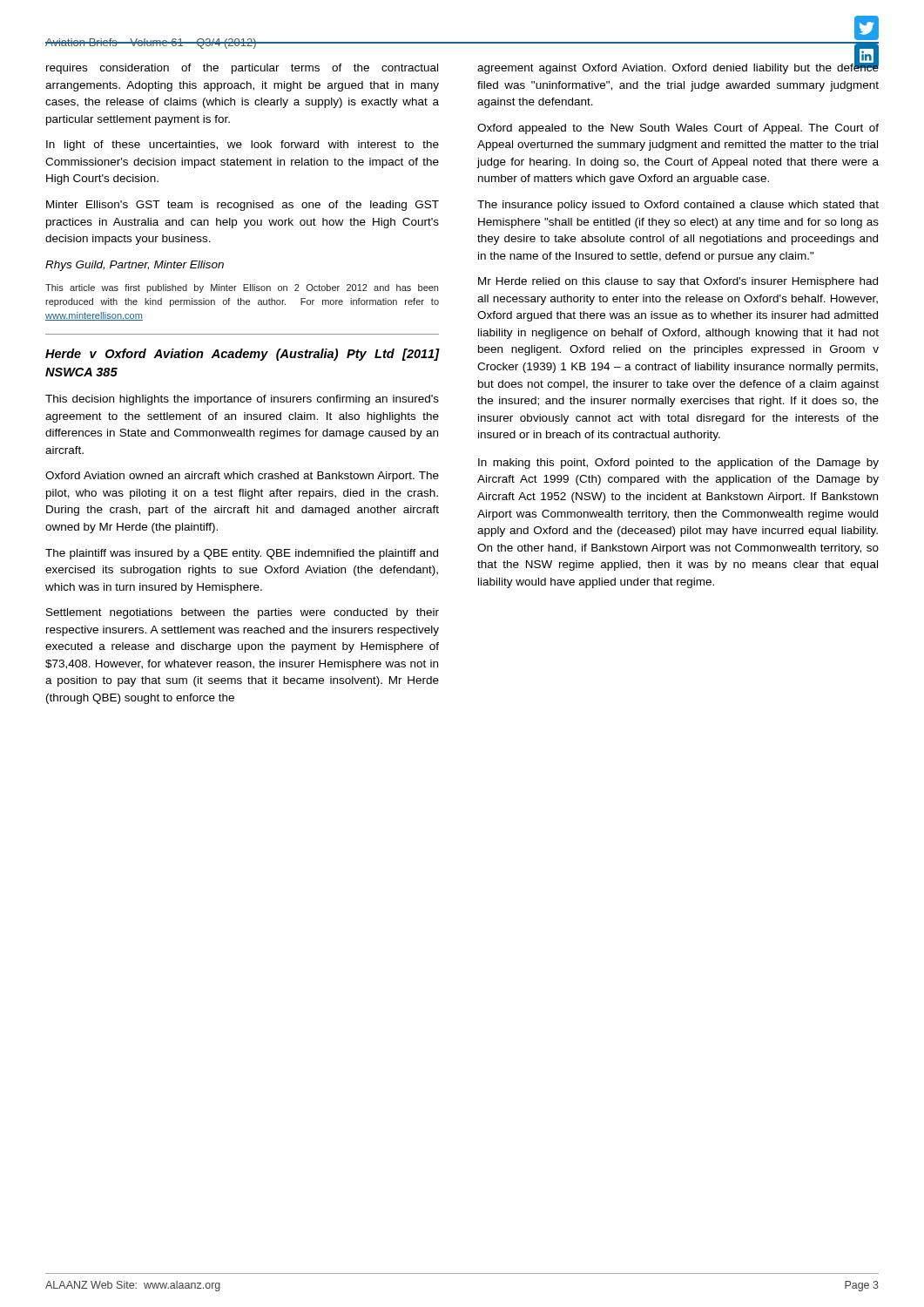
Task: Find the element starting "Mr Herde relied on"
Action: 678,358
